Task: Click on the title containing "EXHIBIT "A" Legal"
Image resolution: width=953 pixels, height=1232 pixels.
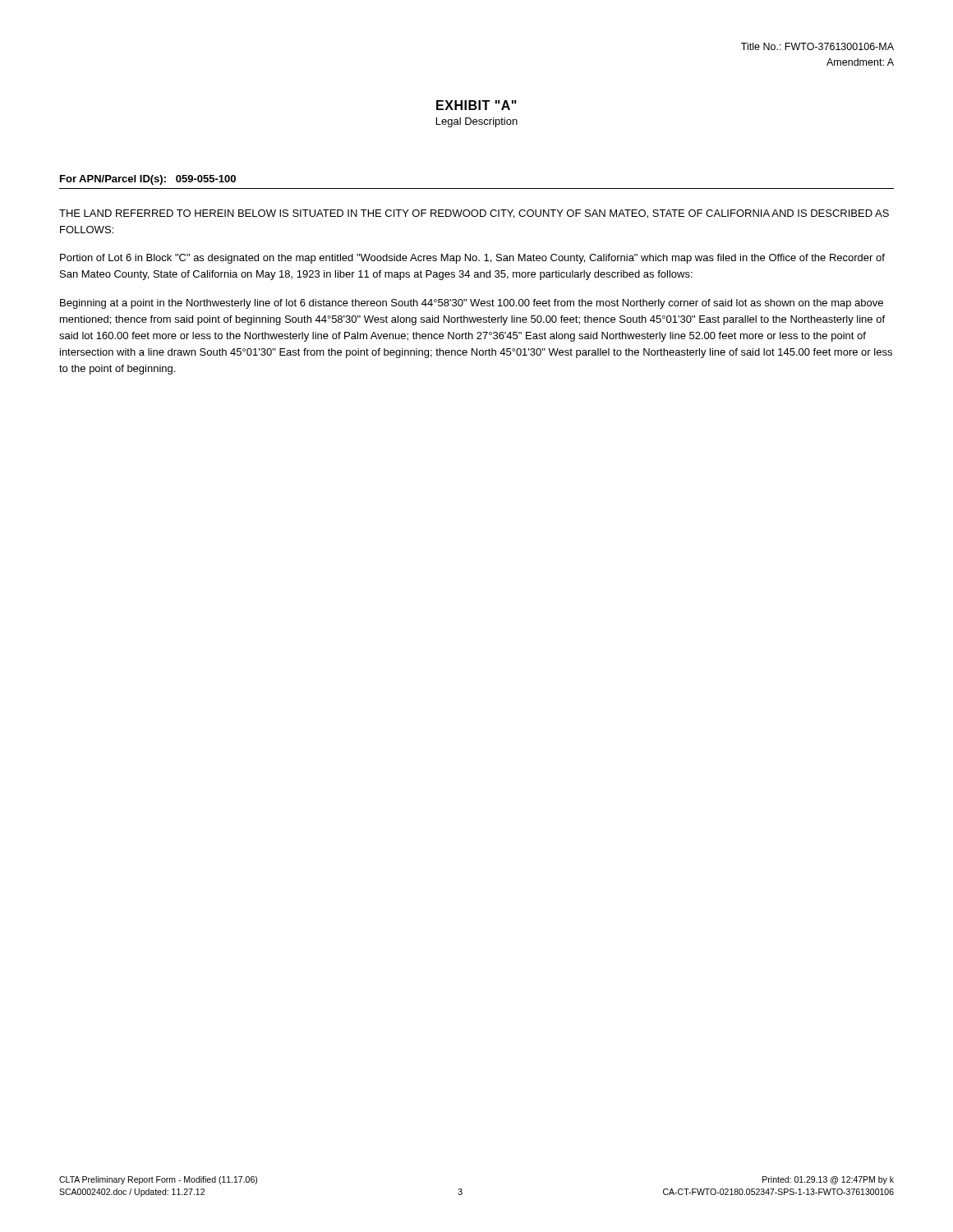Action: (476, 113)
